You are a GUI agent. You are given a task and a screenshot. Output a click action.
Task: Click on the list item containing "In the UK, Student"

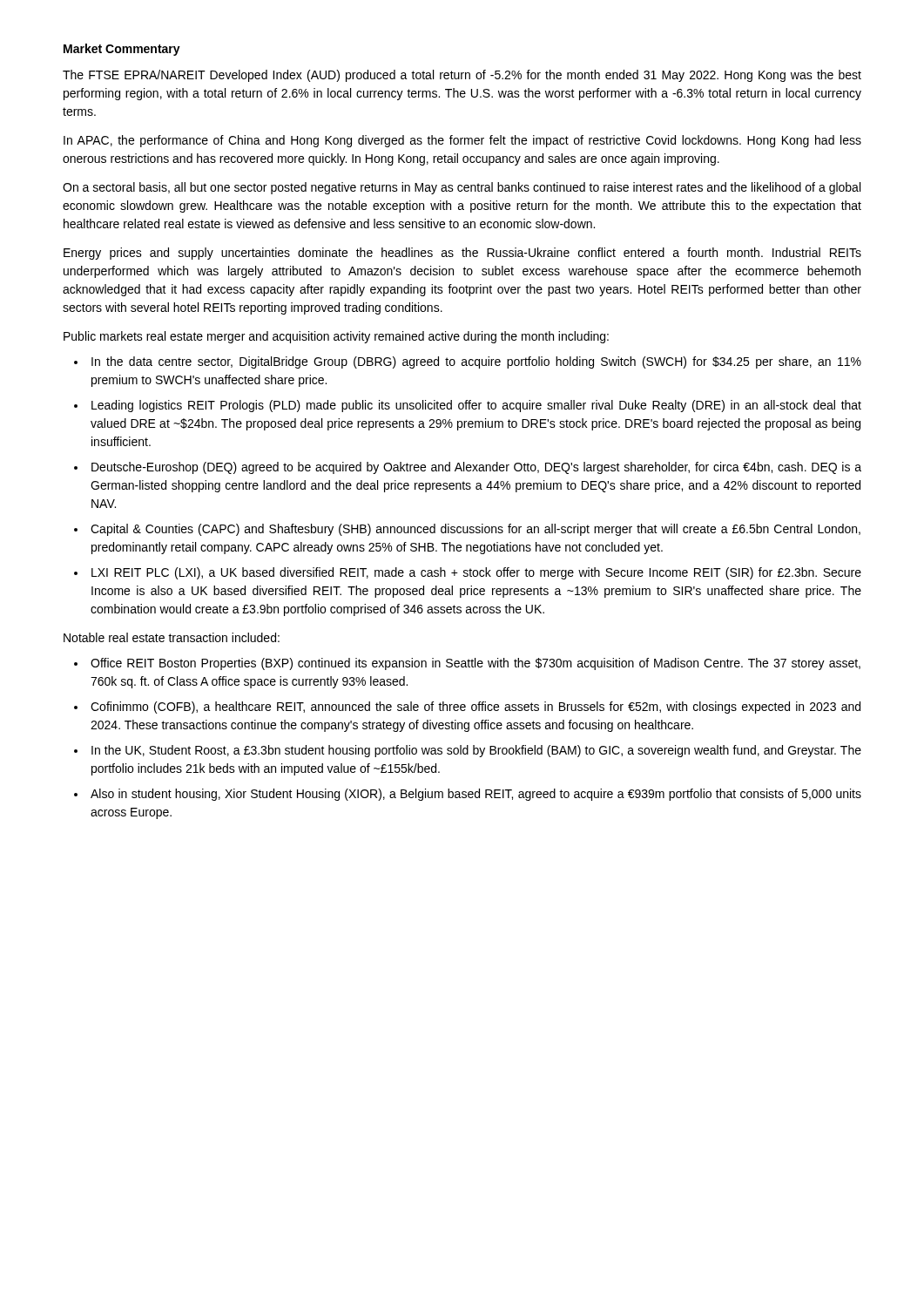click(x=476, y=759)
